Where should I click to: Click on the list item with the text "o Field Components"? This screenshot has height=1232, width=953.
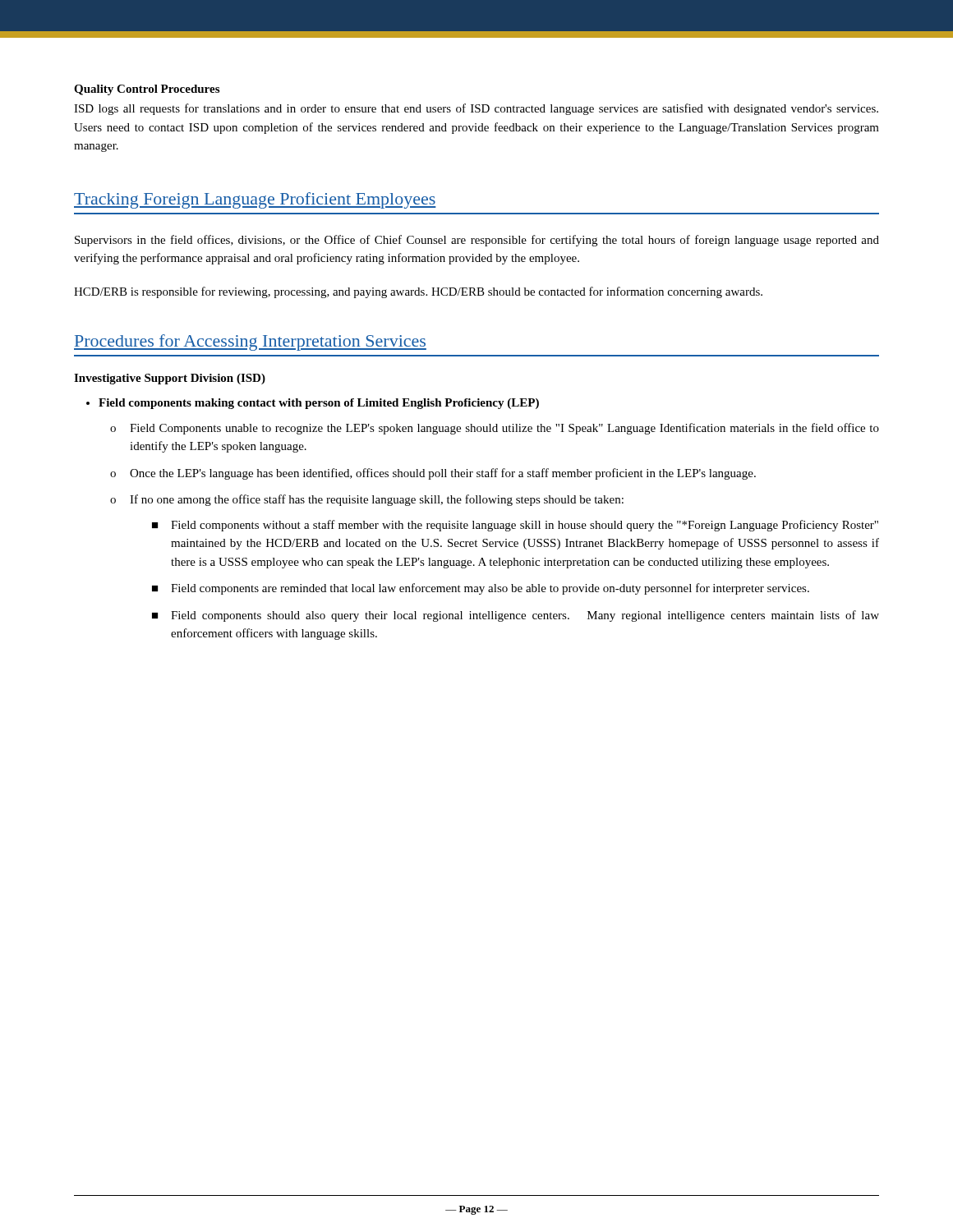tap(495, 437)
